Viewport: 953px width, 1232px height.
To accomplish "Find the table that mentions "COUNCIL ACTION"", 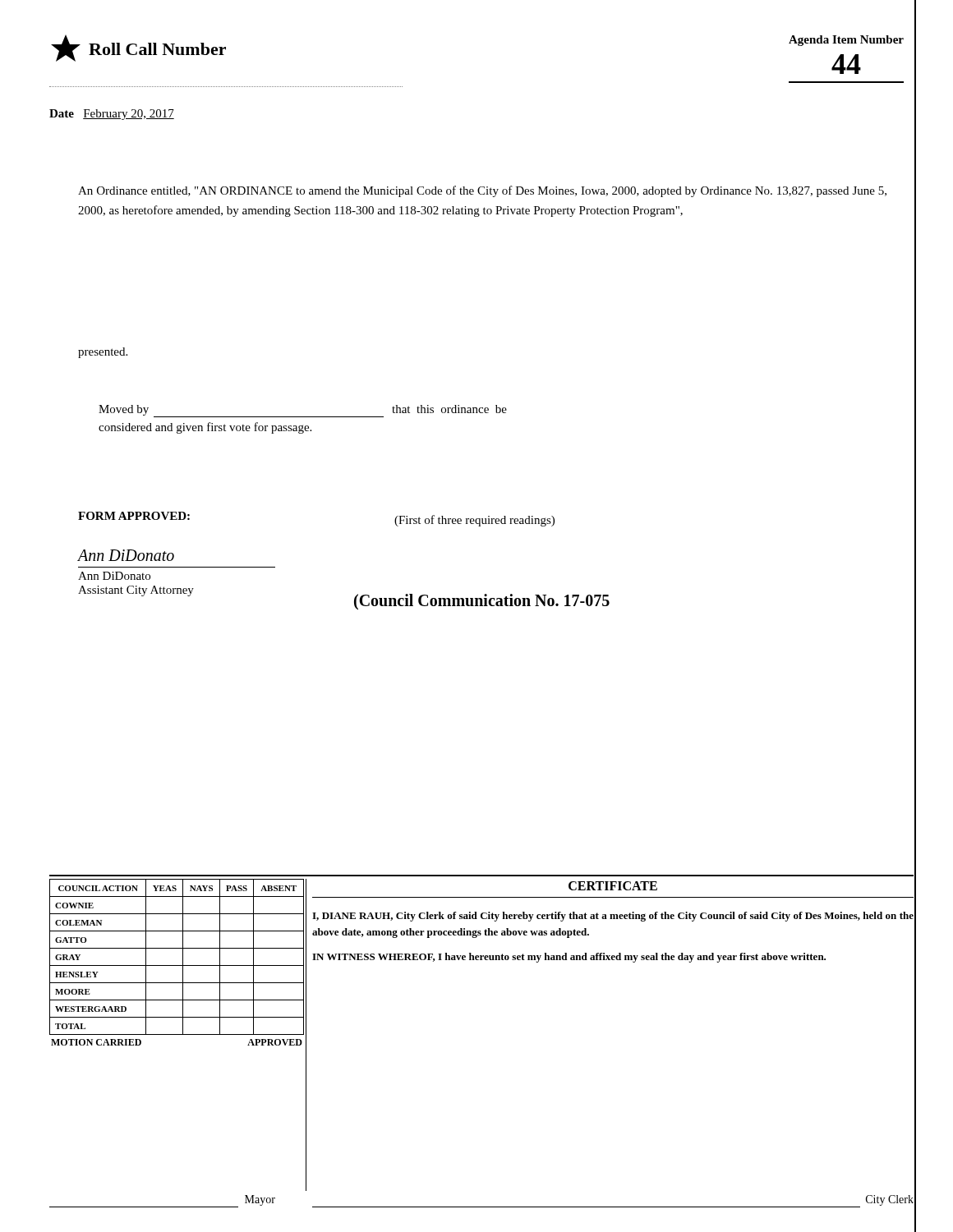I will [x=177, y=964].
